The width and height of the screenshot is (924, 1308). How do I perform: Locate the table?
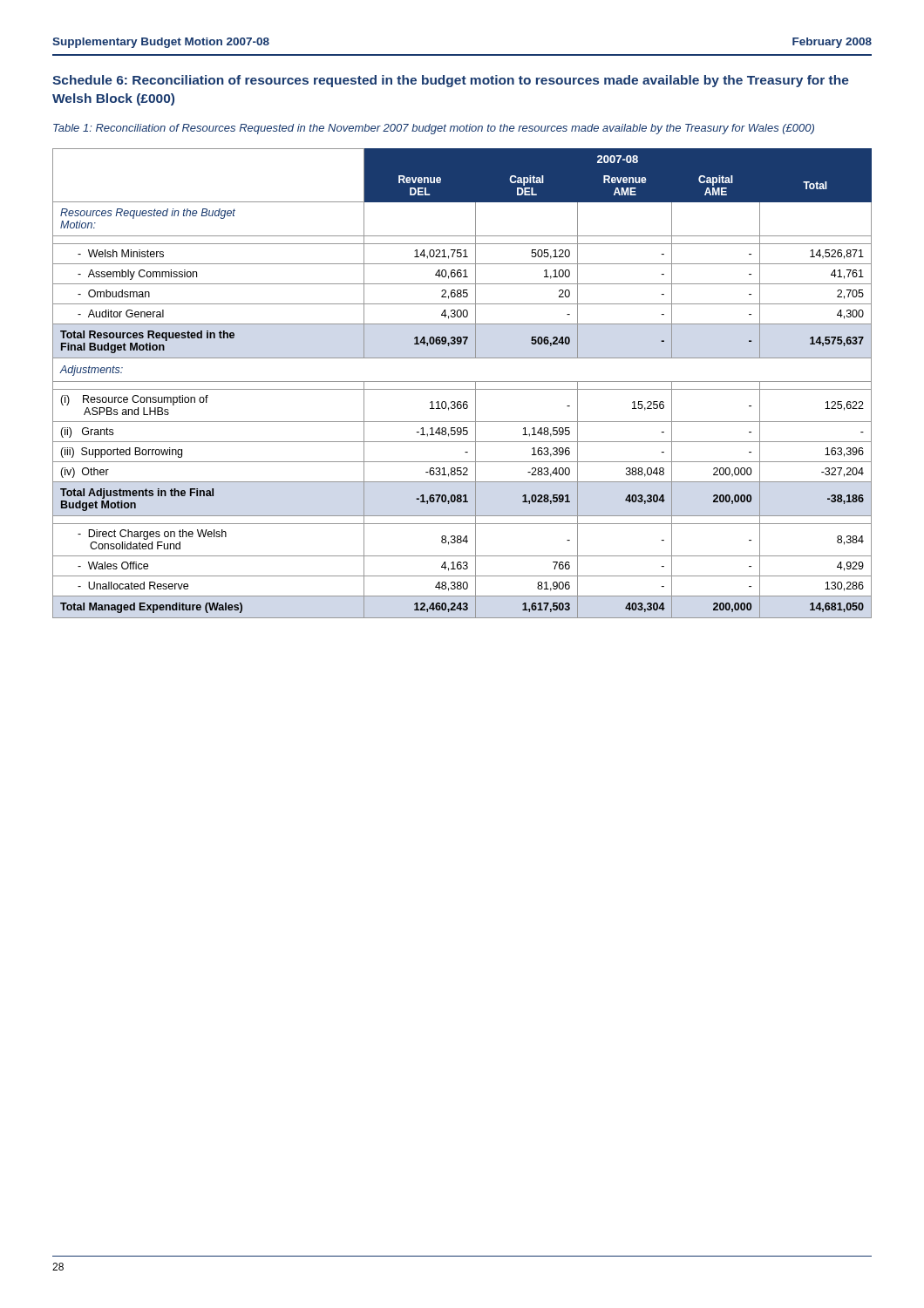click(462, 383)
